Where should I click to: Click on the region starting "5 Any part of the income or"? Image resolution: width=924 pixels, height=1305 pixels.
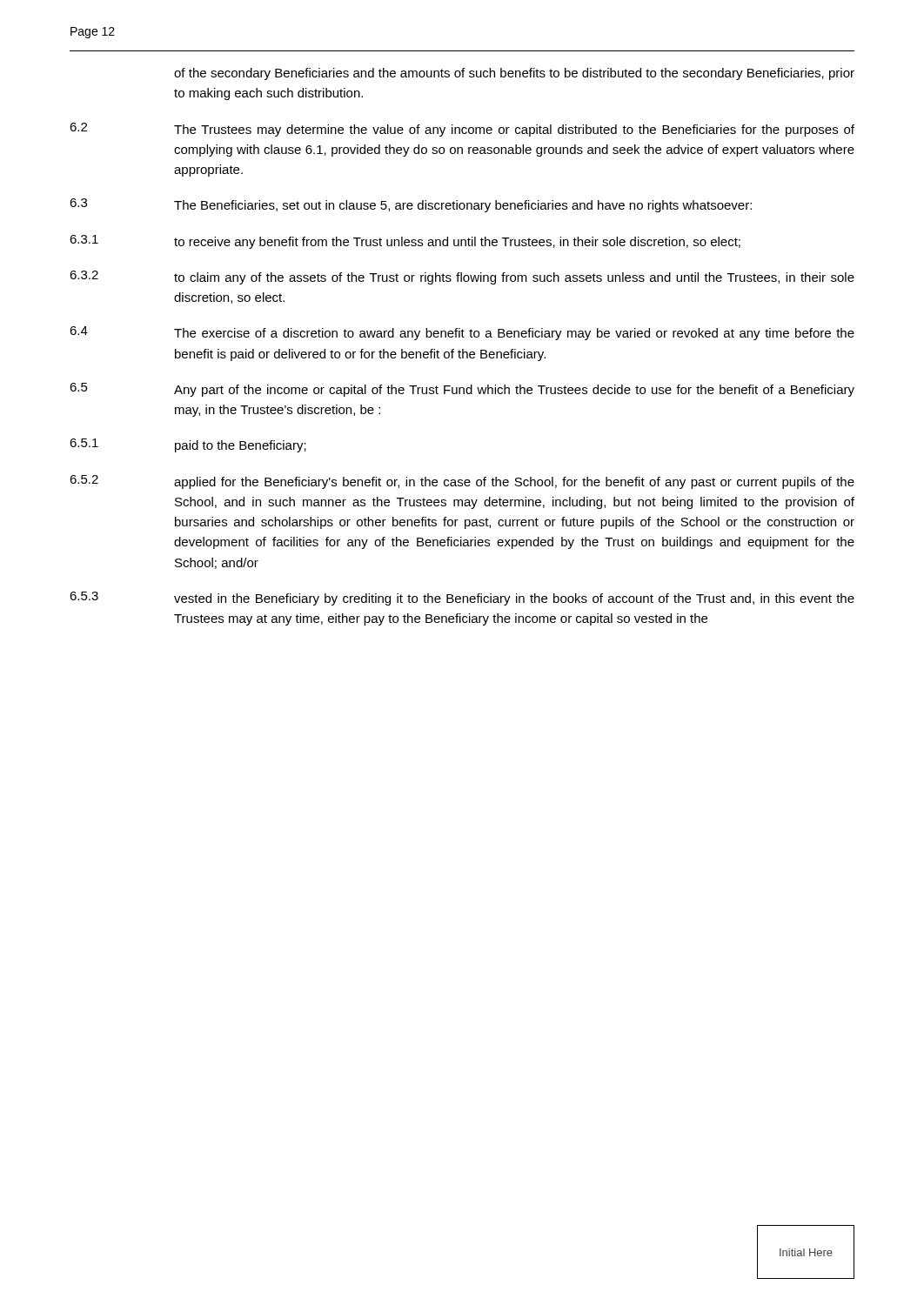[x=462, y=399]
